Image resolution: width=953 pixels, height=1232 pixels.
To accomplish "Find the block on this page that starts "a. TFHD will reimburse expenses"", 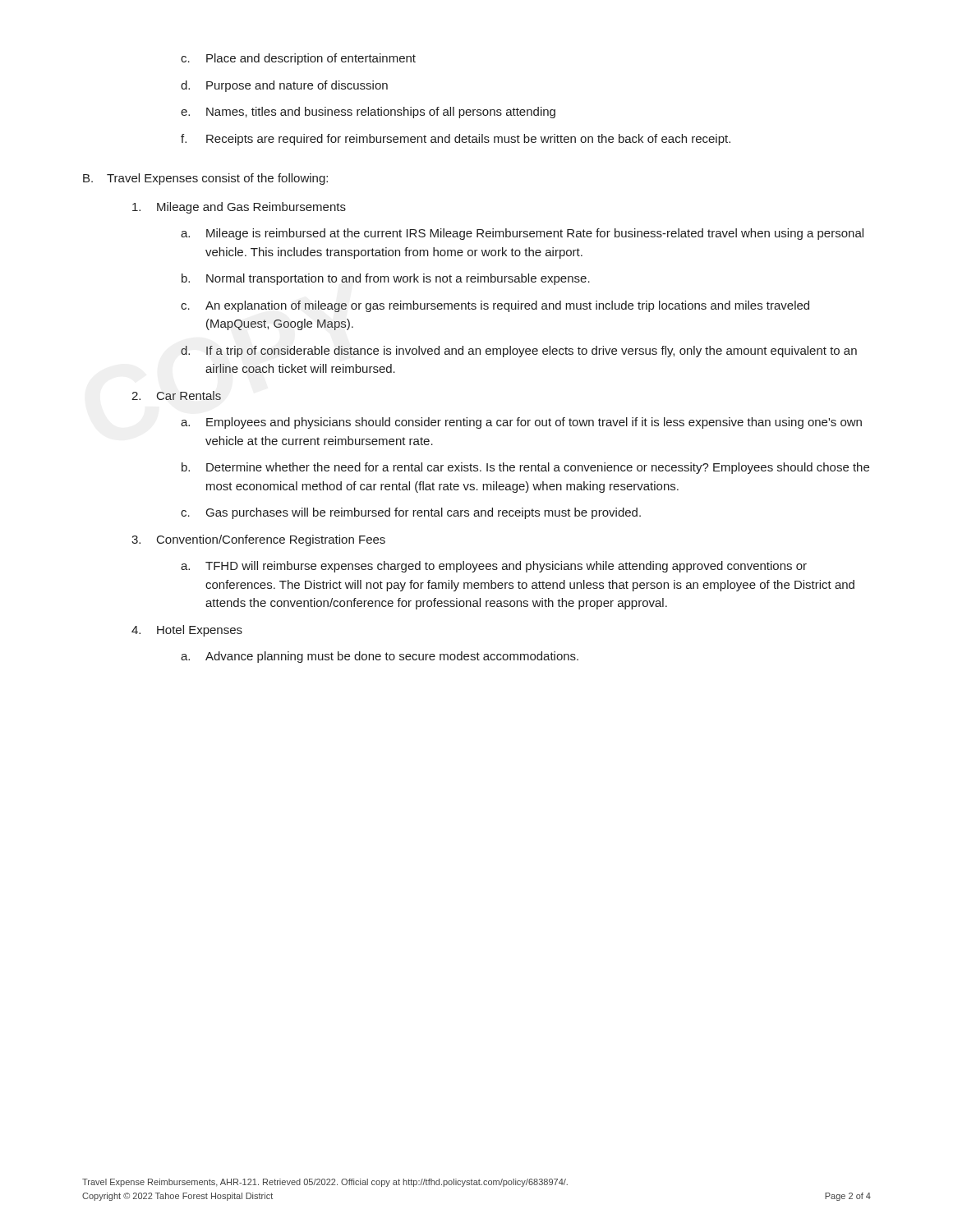I will (x=526, y=585).
